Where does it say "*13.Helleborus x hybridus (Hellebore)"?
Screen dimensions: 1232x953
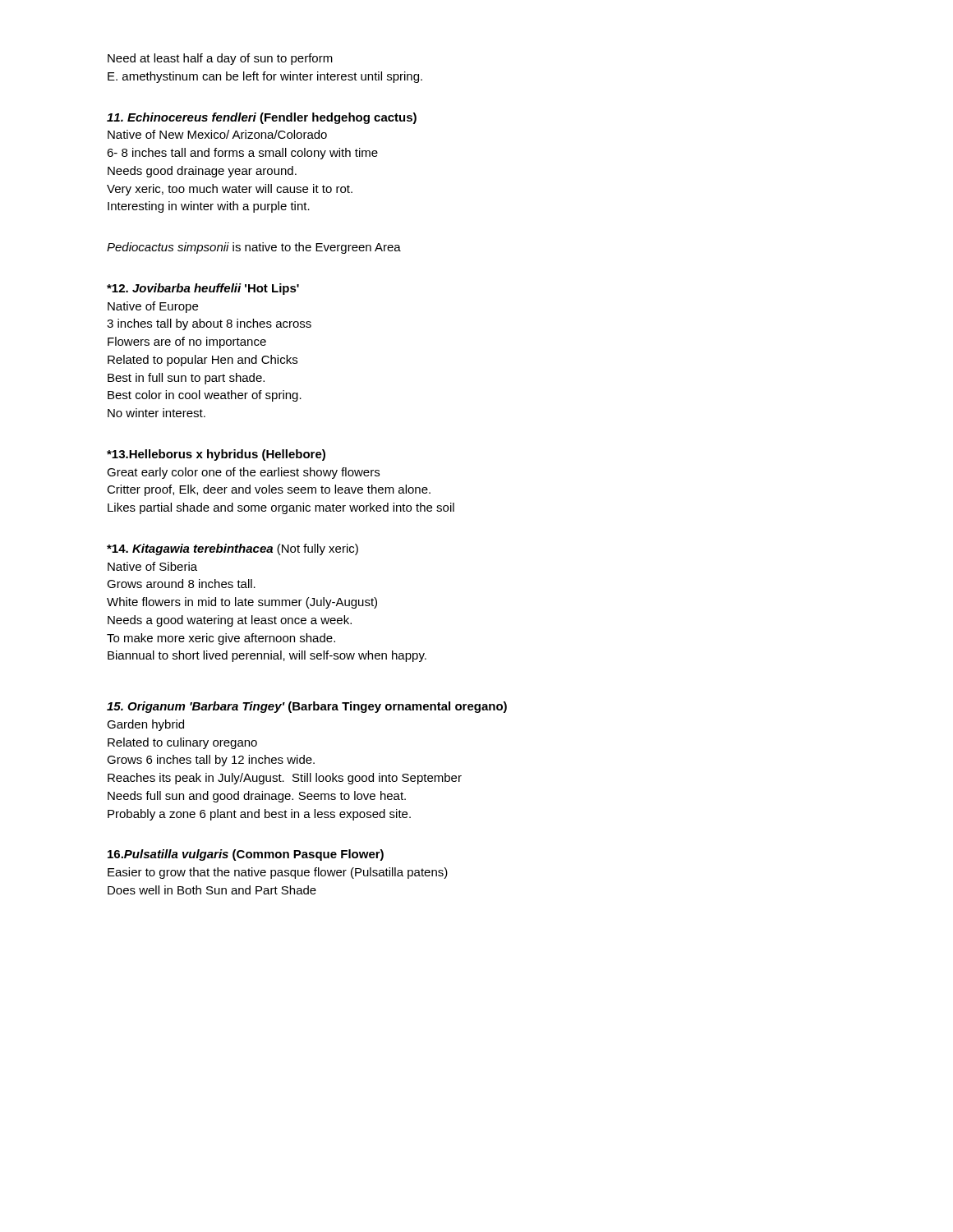click(x=216, y=455)
